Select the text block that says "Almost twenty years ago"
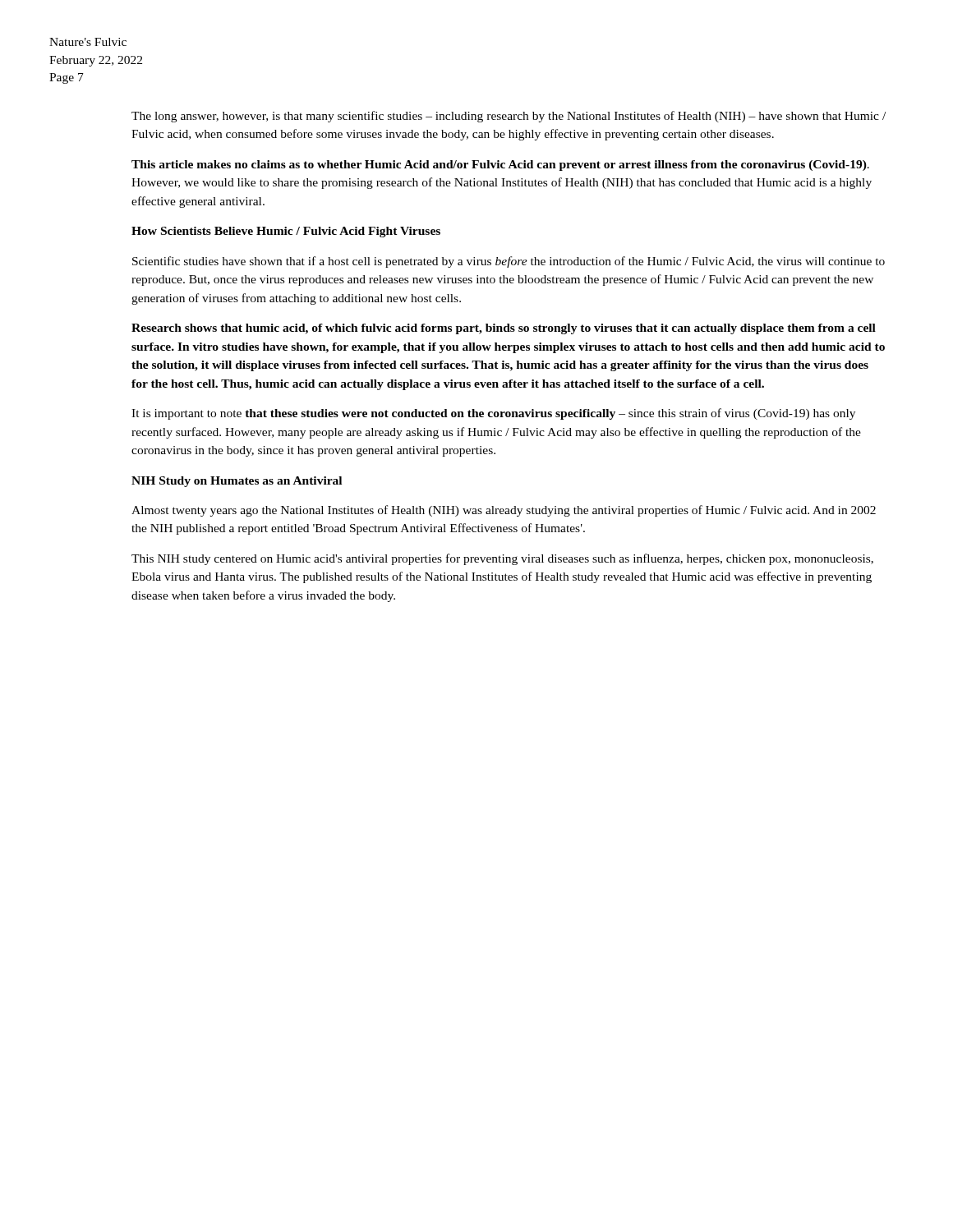Image resolution: width=953 pixels, height=1232 pixels. (x=509, y=519)
